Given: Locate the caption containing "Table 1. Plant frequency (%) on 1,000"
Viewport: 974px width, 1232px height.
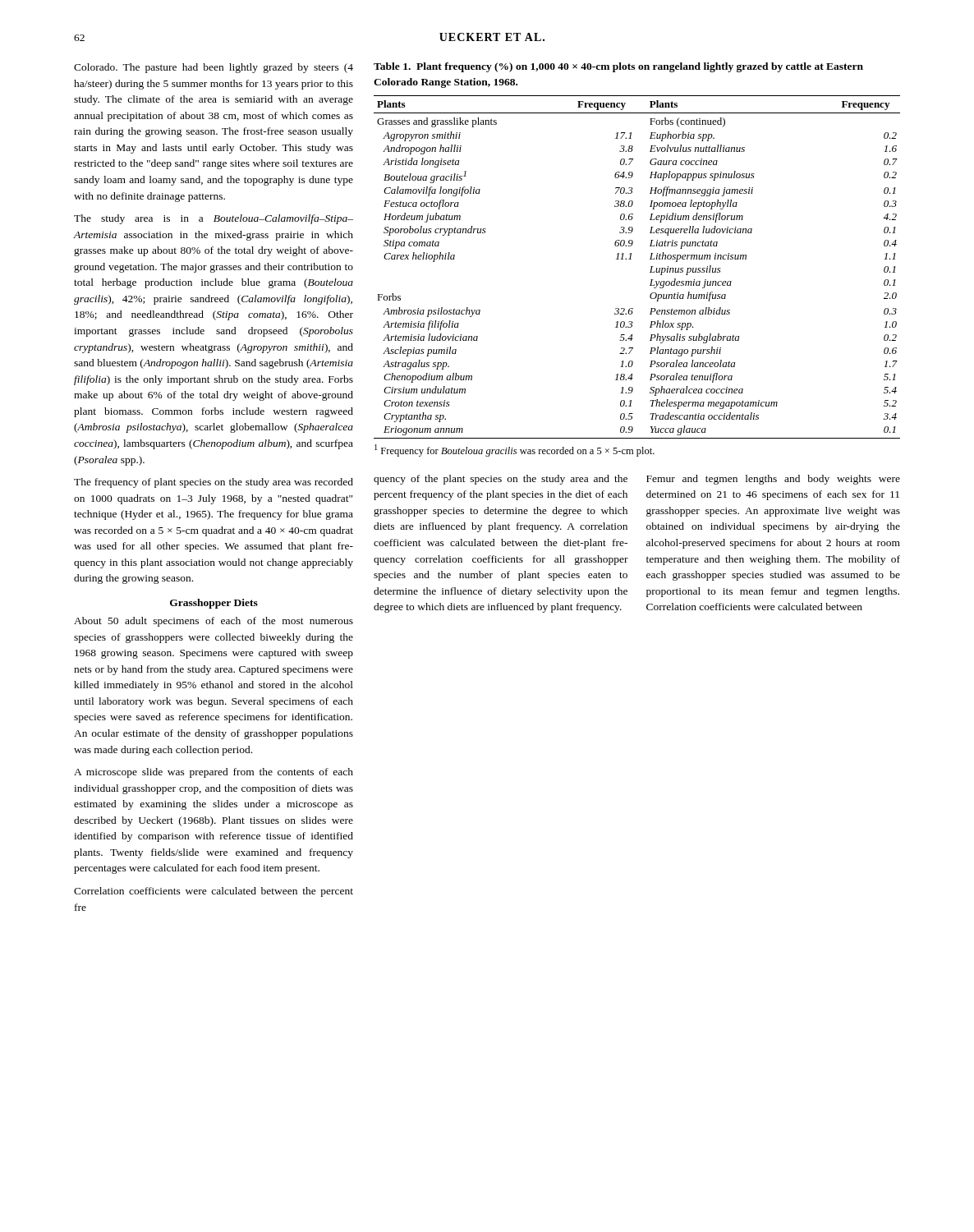Looking at the screenshot, I should coord(618,74).
